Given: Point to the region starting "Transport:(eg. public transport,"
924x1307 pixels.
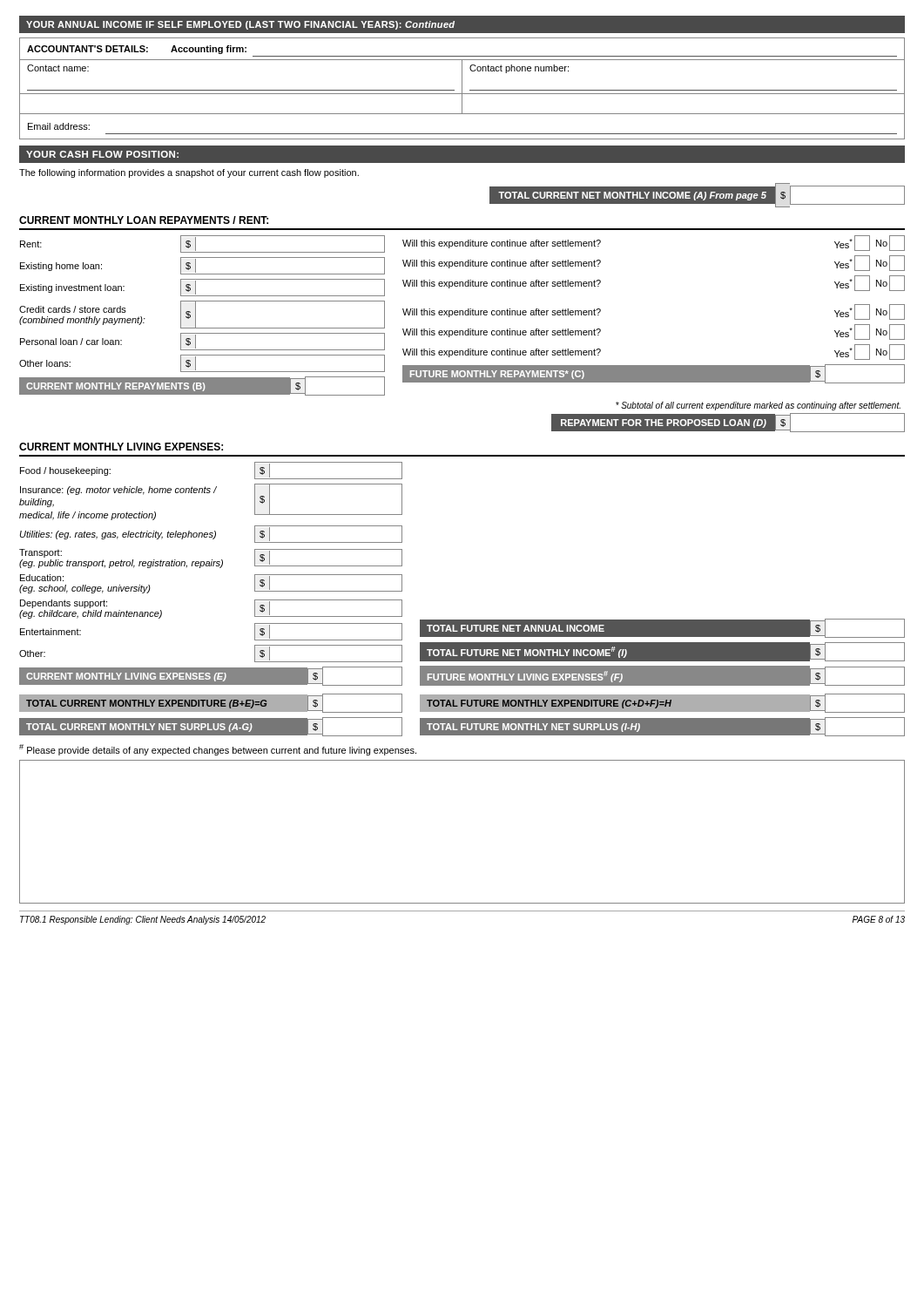Looking at the screenshot, I should [x=211, y=558].
